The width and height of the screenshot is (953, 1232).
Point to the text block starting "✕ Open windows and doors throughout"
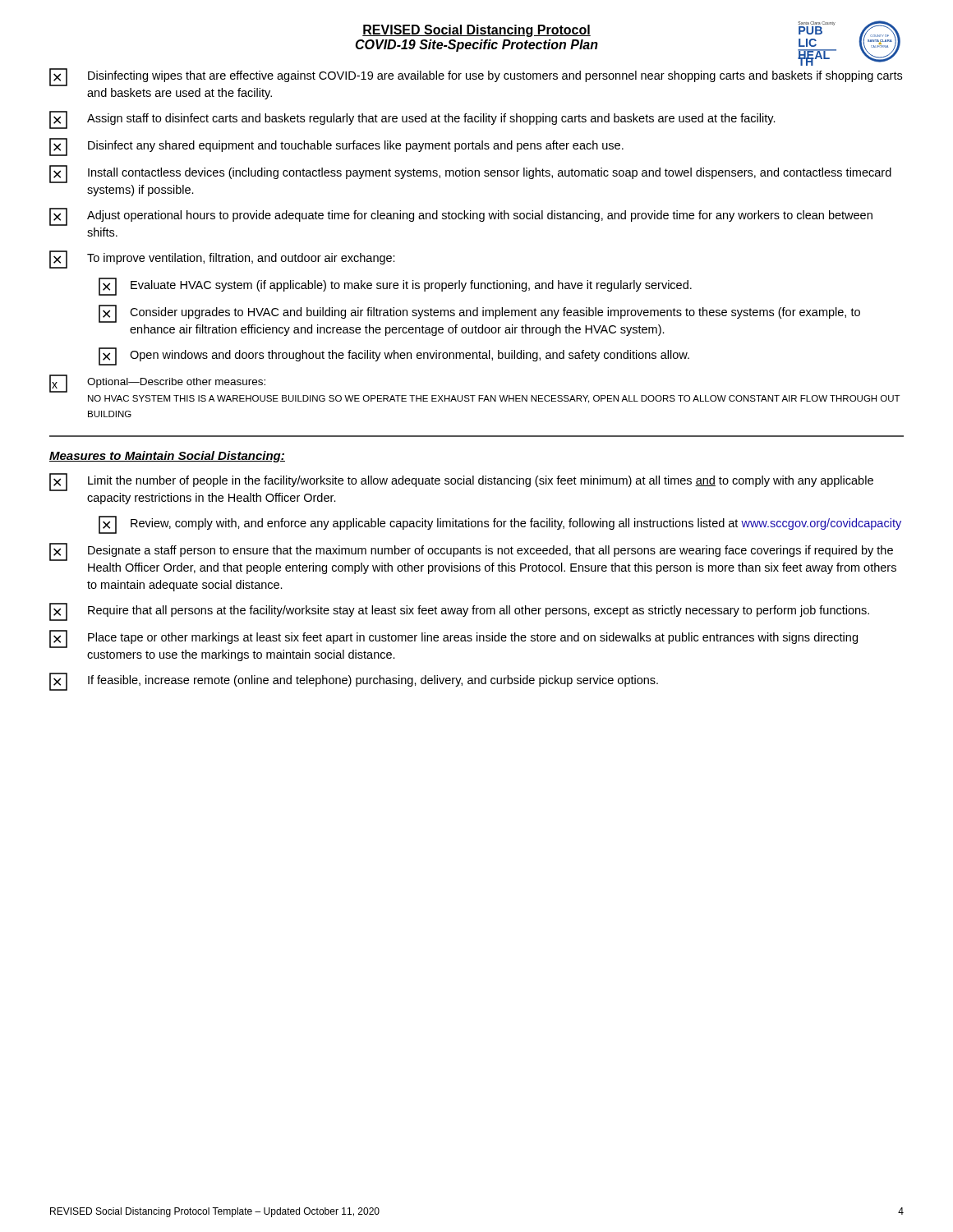501,356
